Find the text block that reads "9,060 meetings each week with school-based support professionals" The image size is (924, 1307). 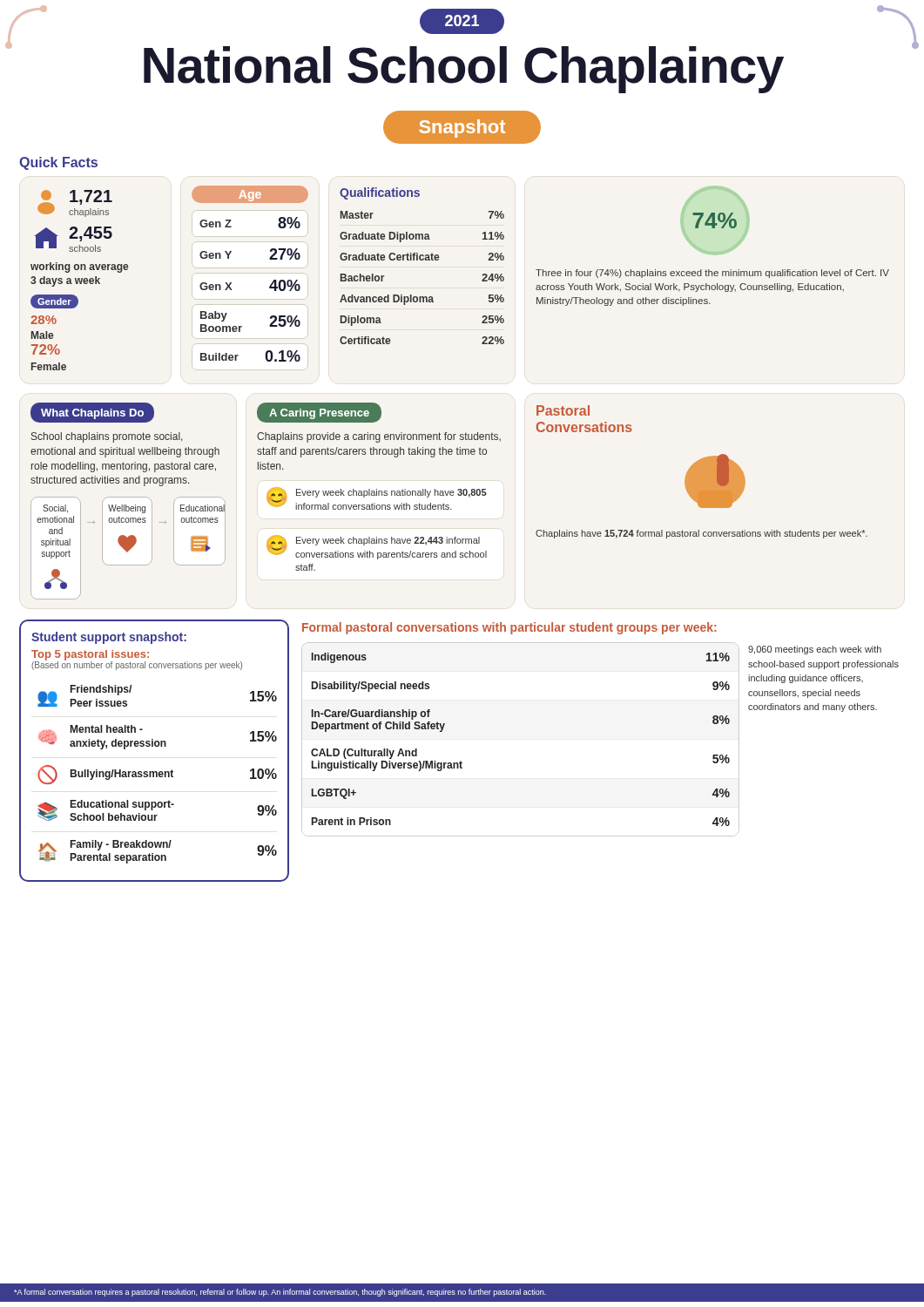pos(823,678)
